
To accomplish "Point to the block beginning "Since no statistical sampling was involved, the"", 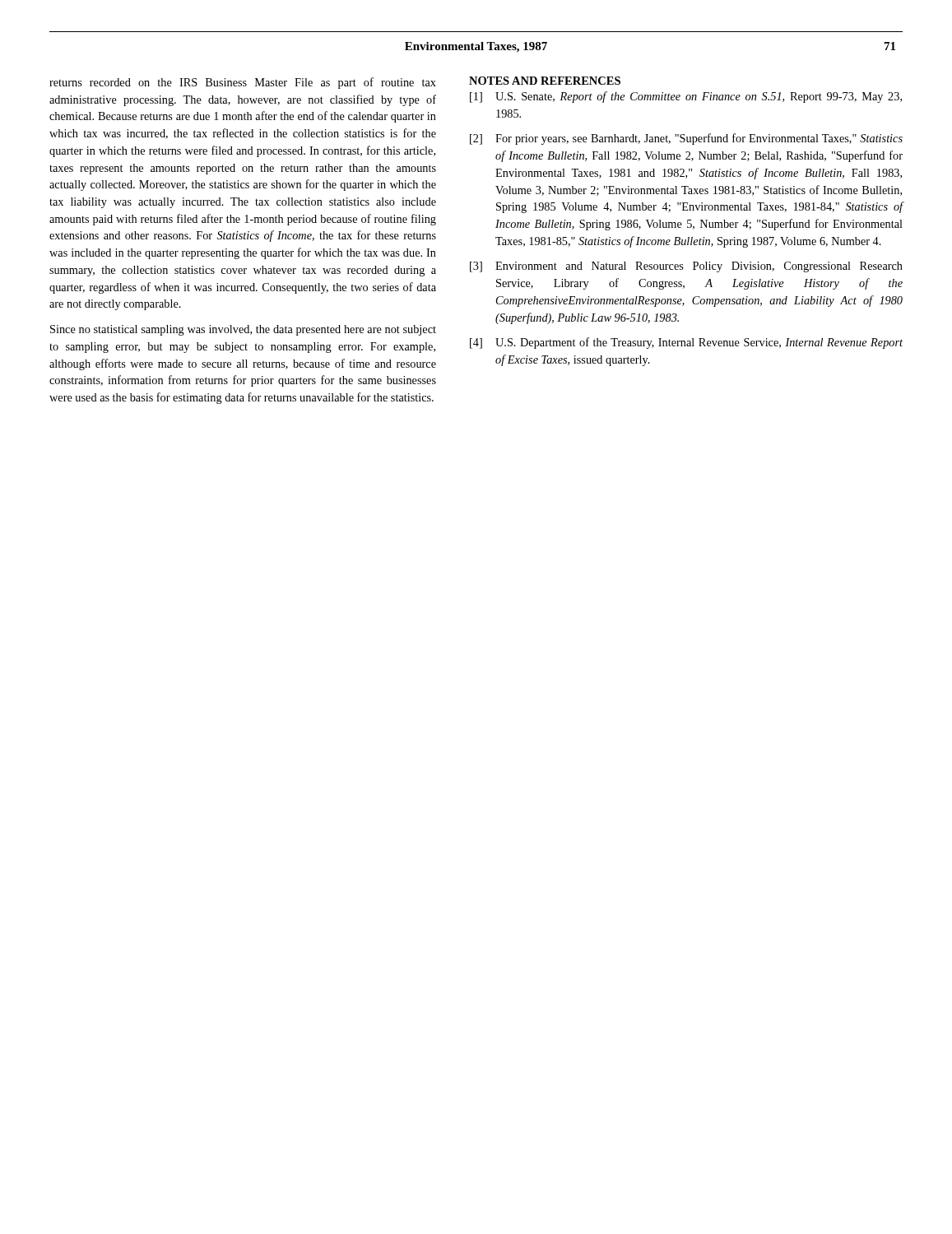I will pyautogui.click(x=243, y=363).
